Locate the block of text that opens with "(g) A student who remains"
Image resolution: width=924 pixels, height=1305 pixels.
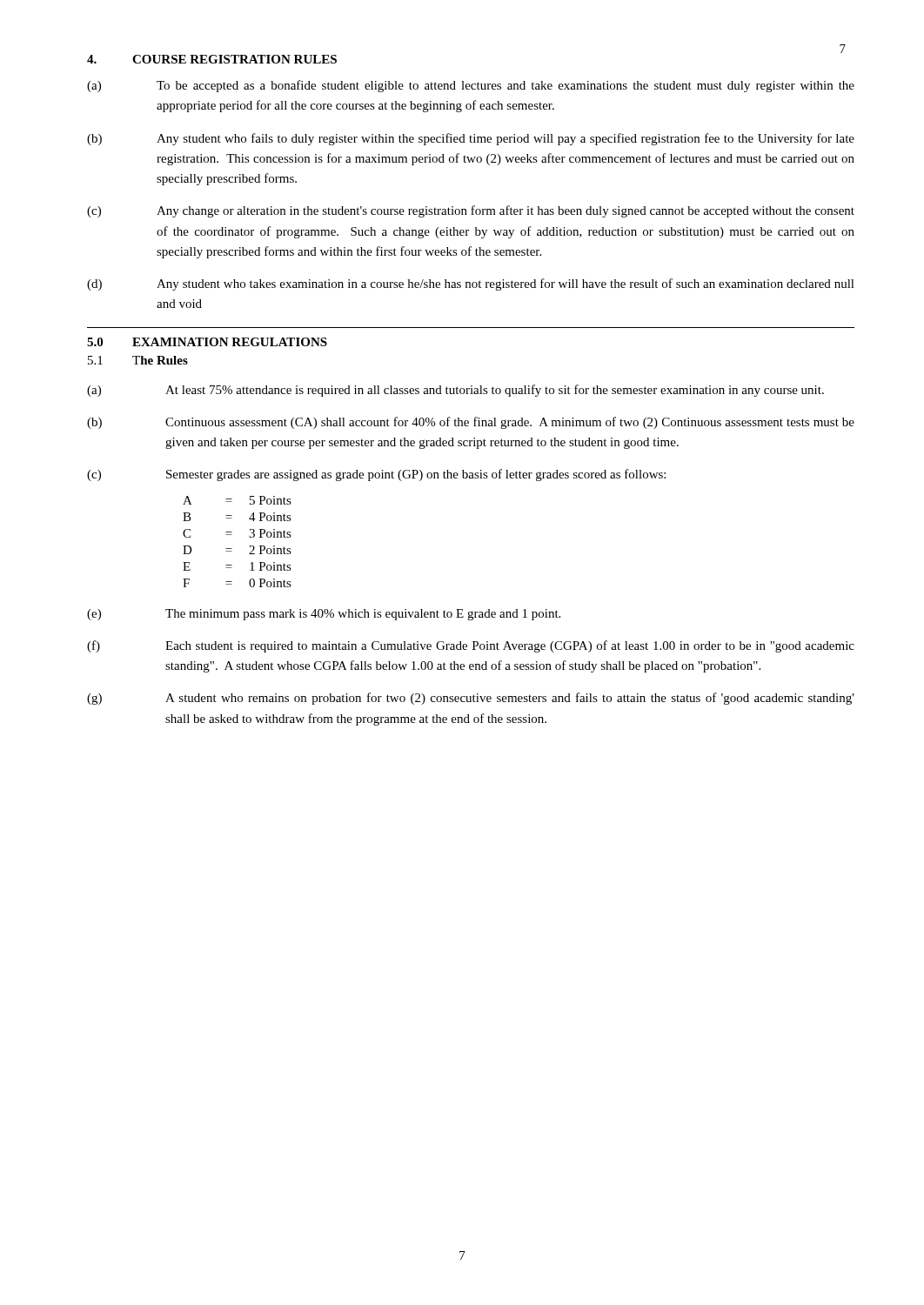pyautogui.click(x=471, y=709)
